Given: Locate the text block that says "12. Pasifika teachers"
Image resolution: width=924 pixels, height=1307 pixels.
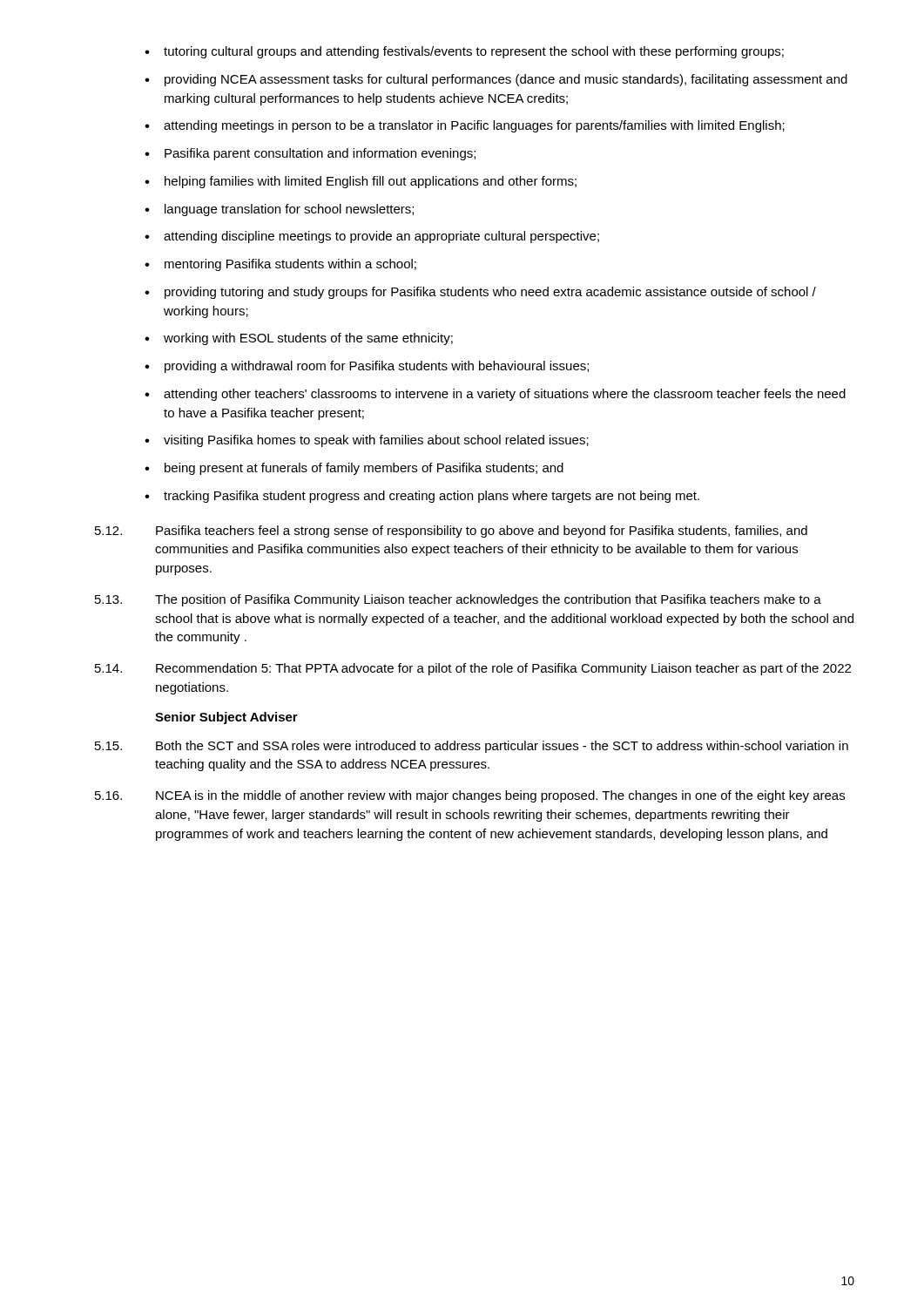Looking at the screenshot, I should (474, 549).
